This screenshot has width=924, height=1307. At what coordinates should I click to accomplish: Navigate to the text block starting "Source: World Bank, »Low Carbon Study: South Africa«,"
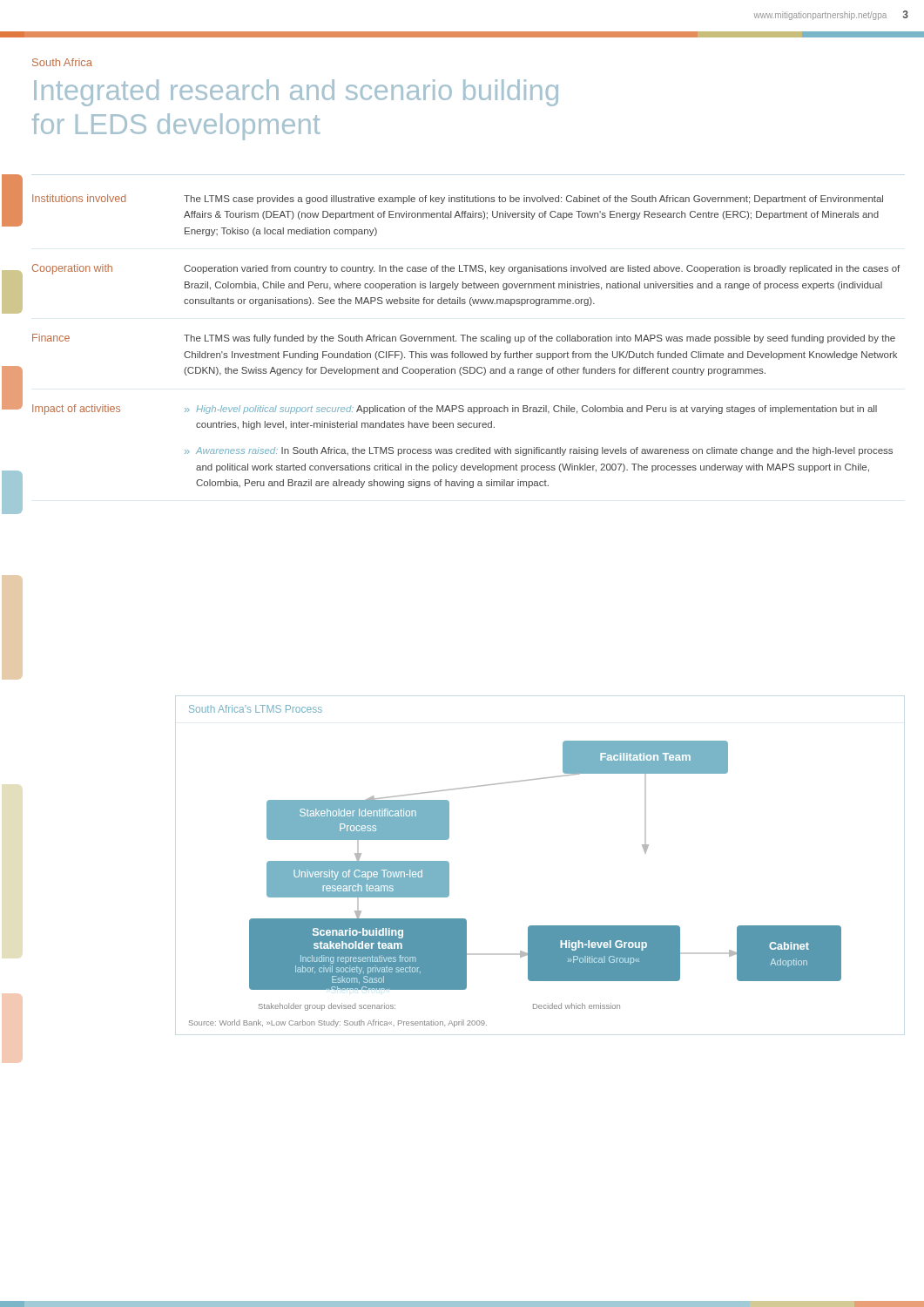coord(338,1023)
